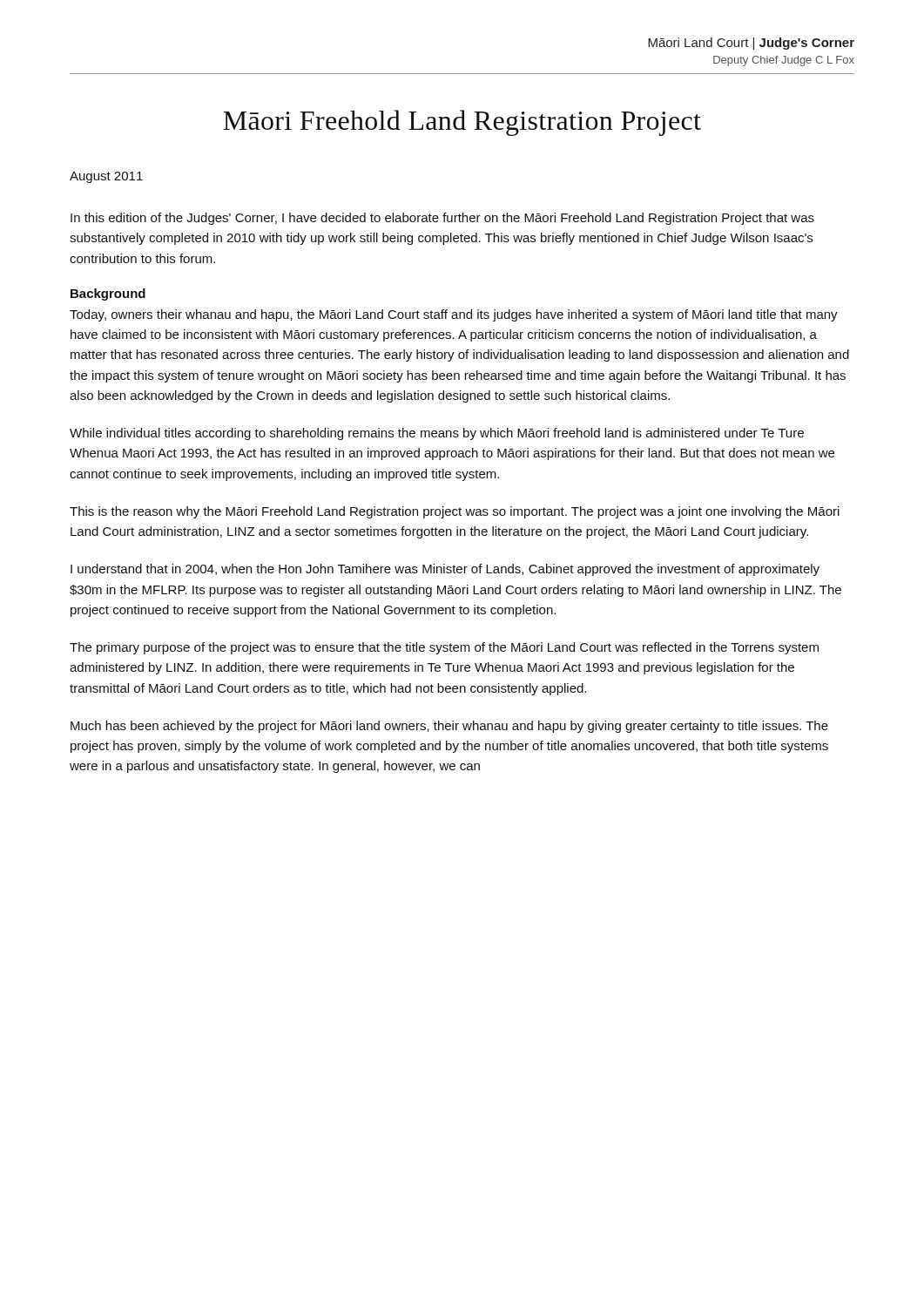Select the text block that says "This is the reason"
924x1307 pixels.
coord(462,521)
